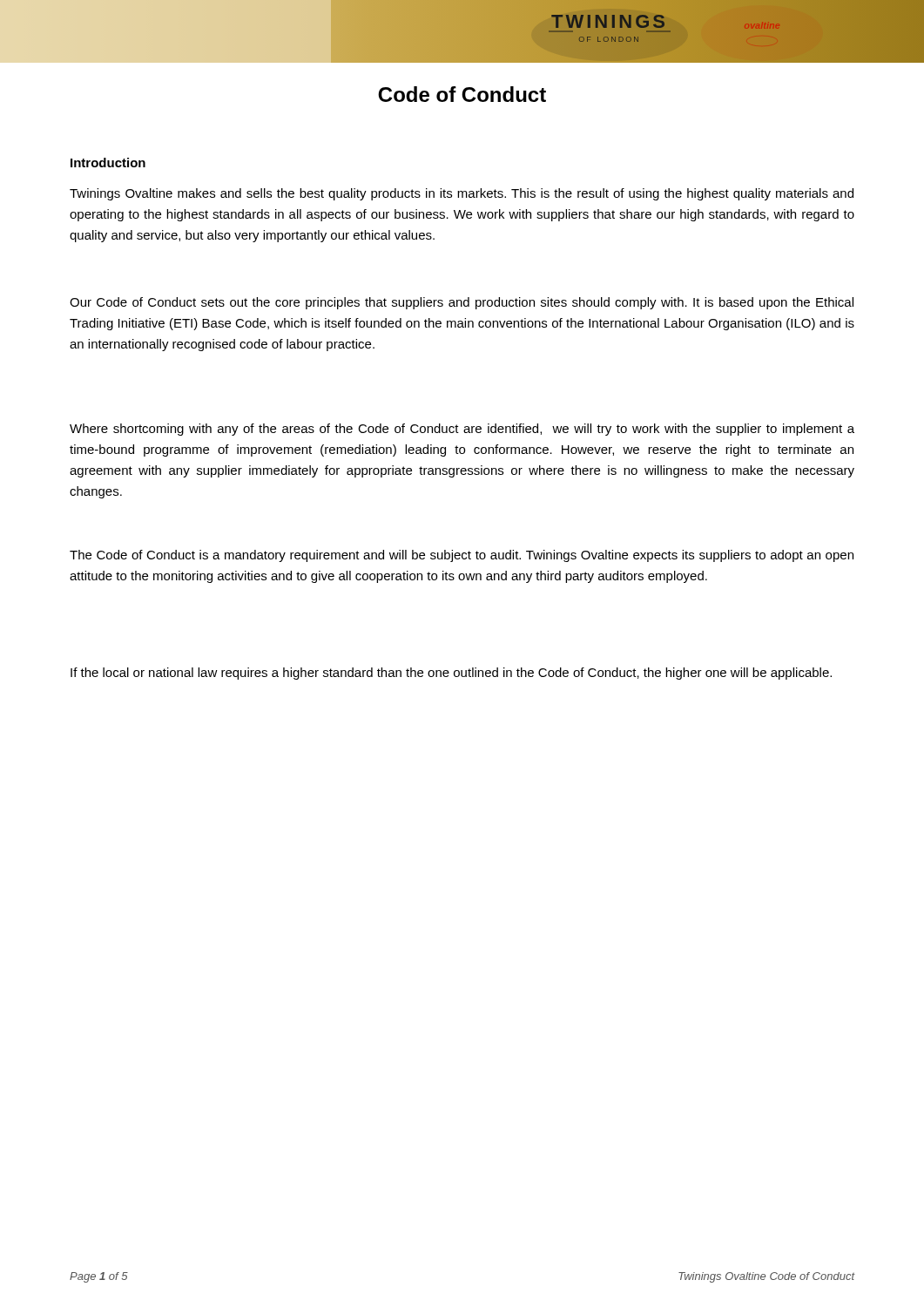Click the logo
This screenshot has height=1307, width=924.
462,31
